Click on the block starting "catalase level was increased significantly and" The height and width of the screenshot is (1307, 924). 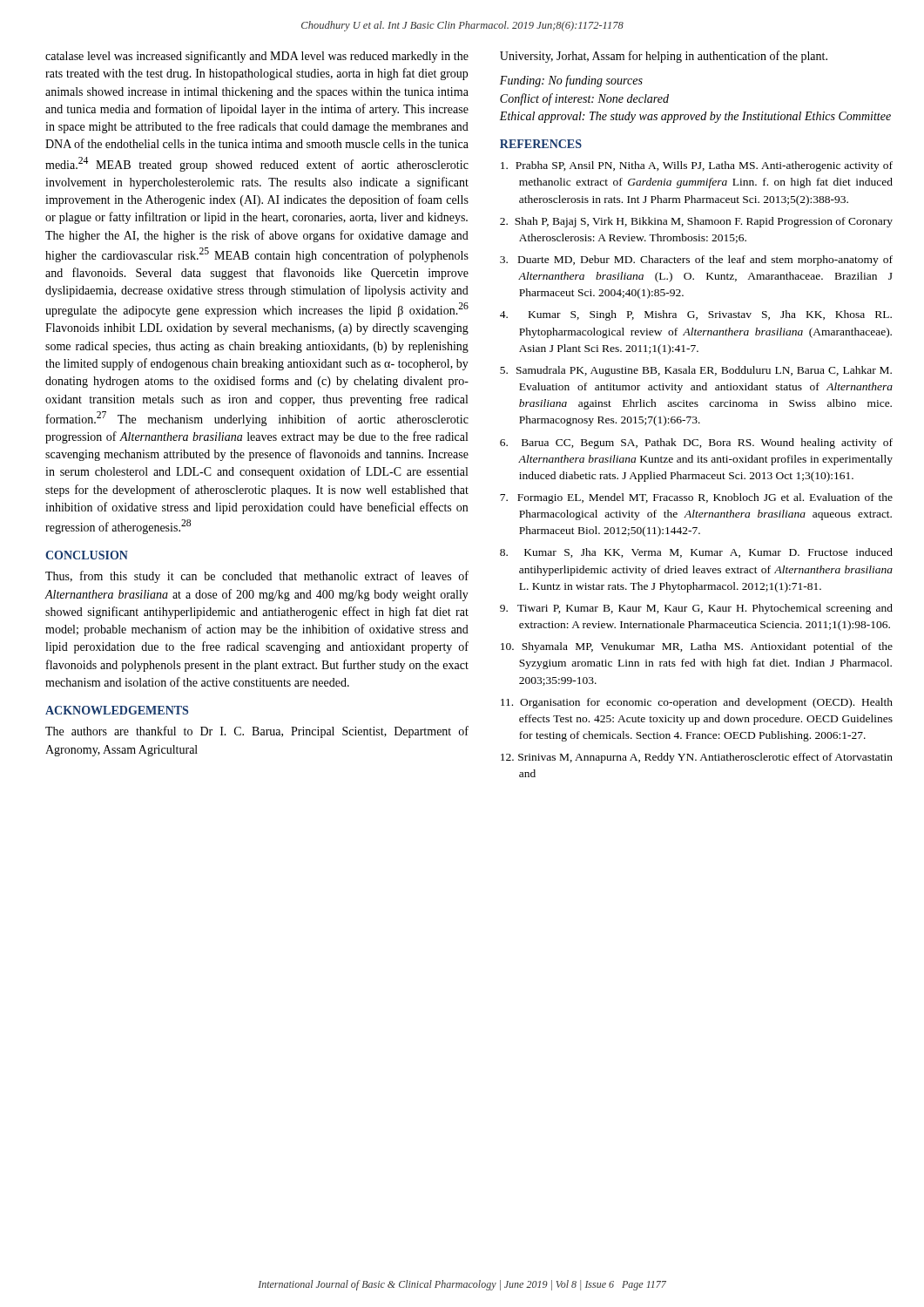click(x=257, y=293)
